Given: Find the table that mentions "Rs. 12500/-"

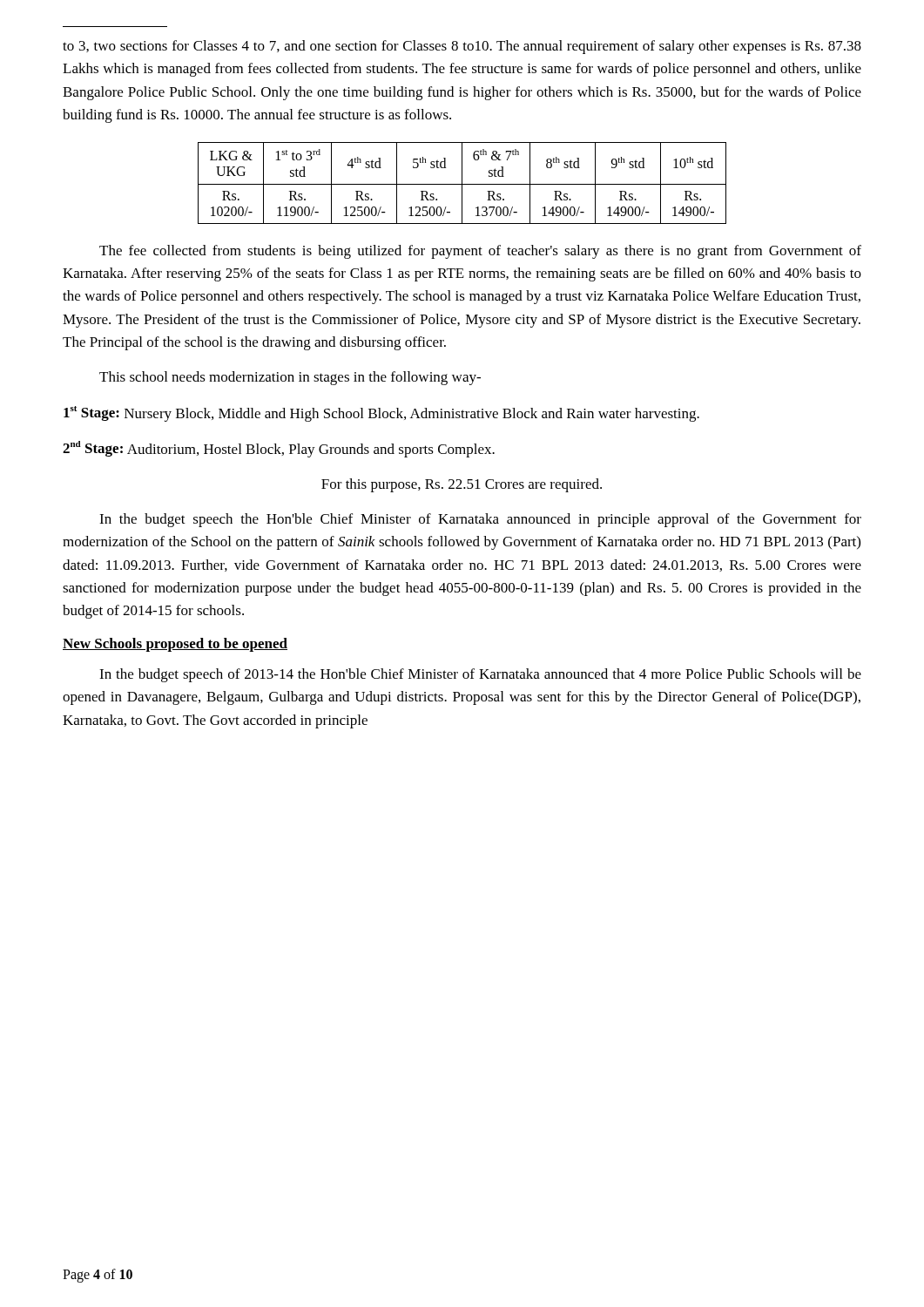Looking at the screenshot, I should (462, 183).
